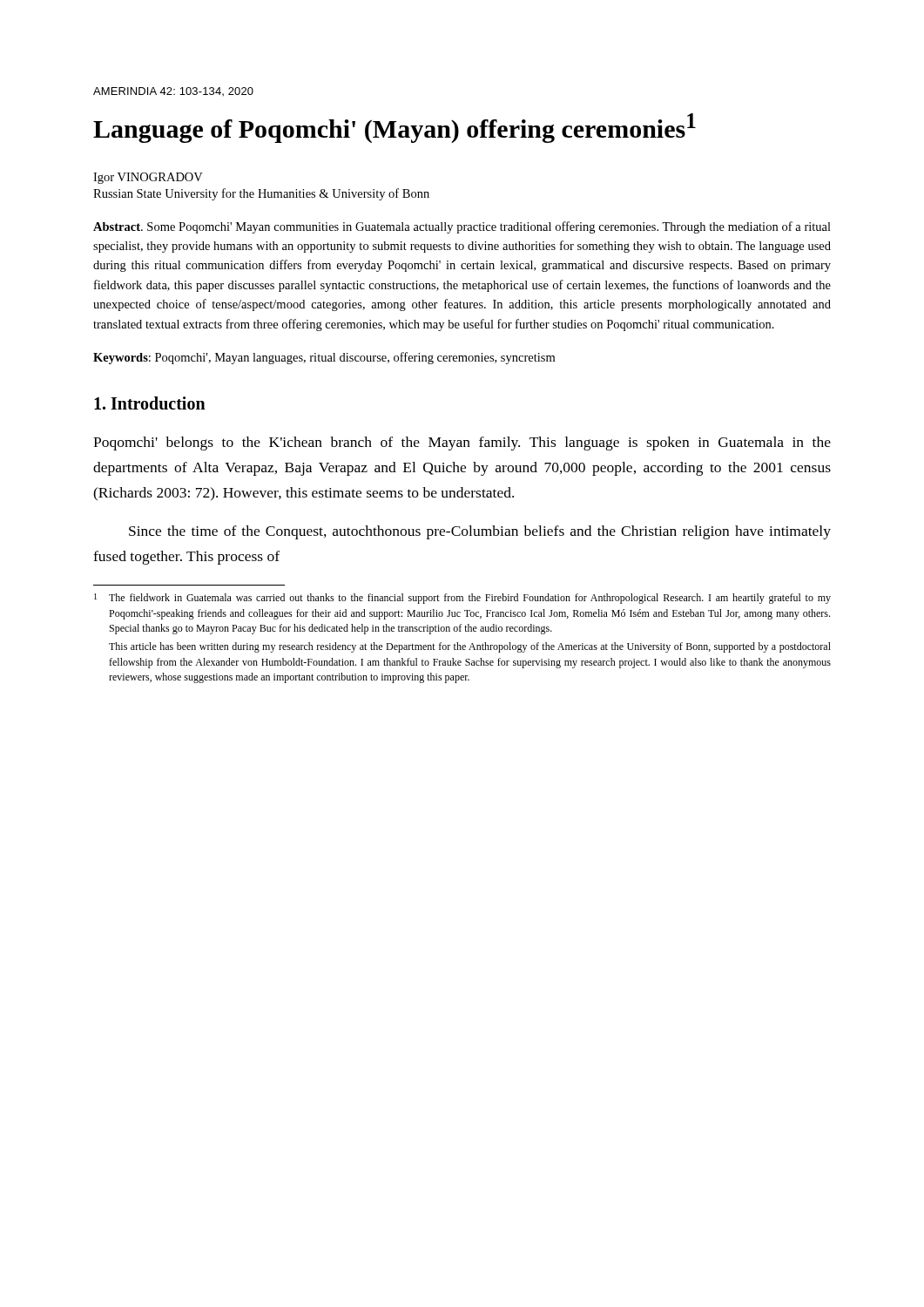Find the text starting "Since the time of"
The height and width of the screenshot is (1307, 924).
click(x=462, y=544)
